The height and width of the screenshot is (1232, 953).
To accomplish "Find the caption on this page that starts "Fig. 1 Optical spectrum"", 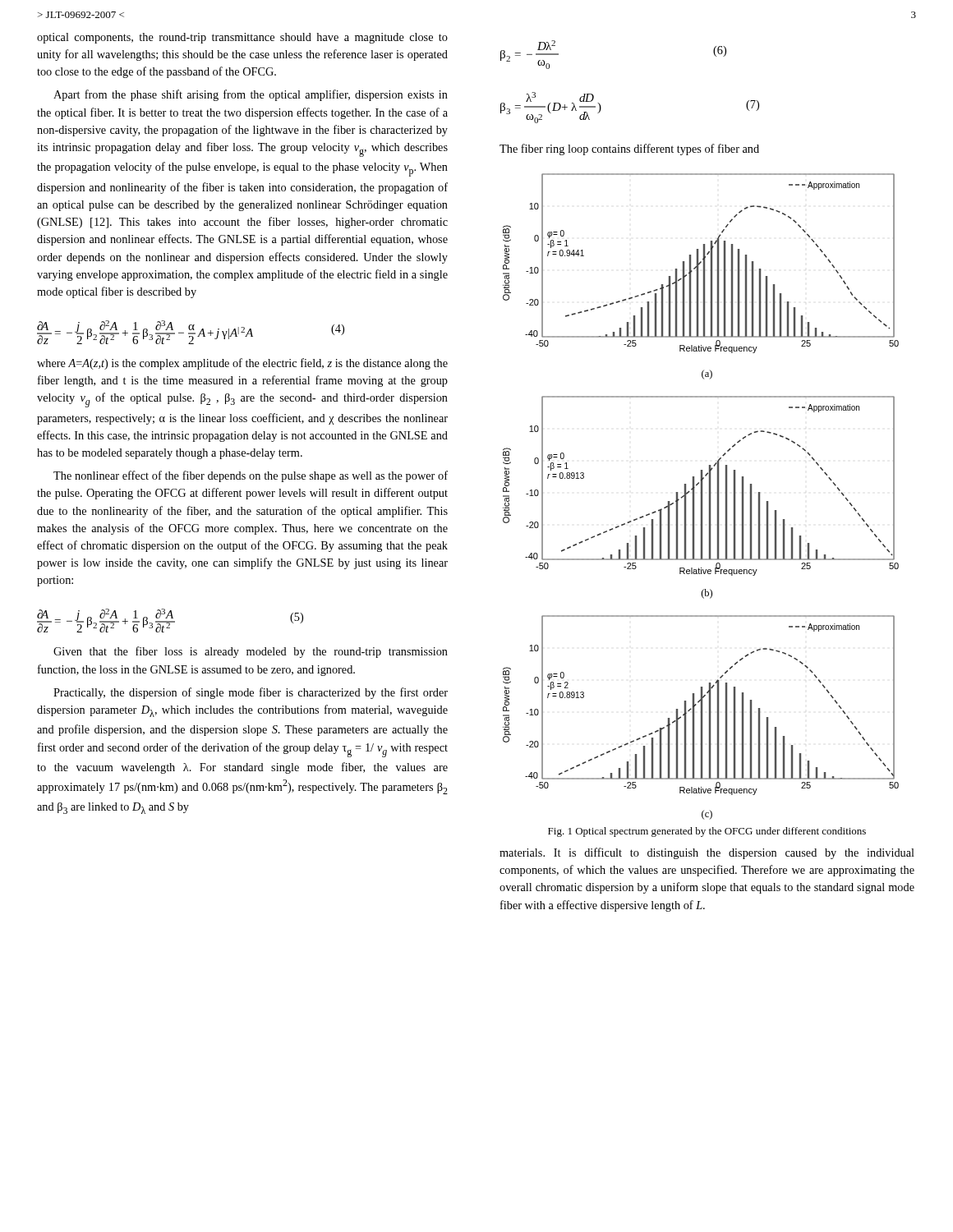I will click(x=707, y=831).
